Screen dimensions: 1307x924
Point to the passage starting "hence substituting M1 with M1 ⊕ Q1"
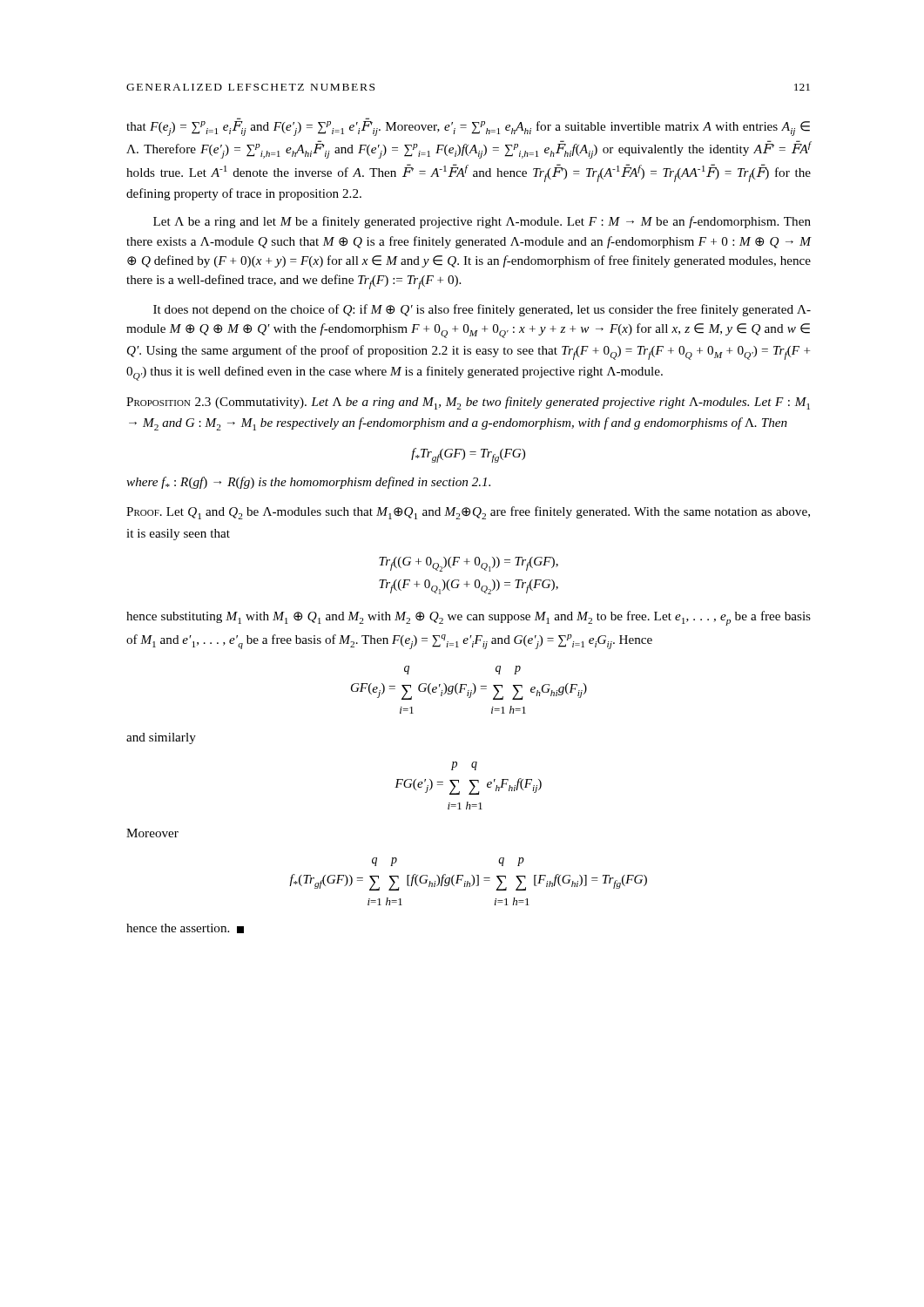point(469,629)
